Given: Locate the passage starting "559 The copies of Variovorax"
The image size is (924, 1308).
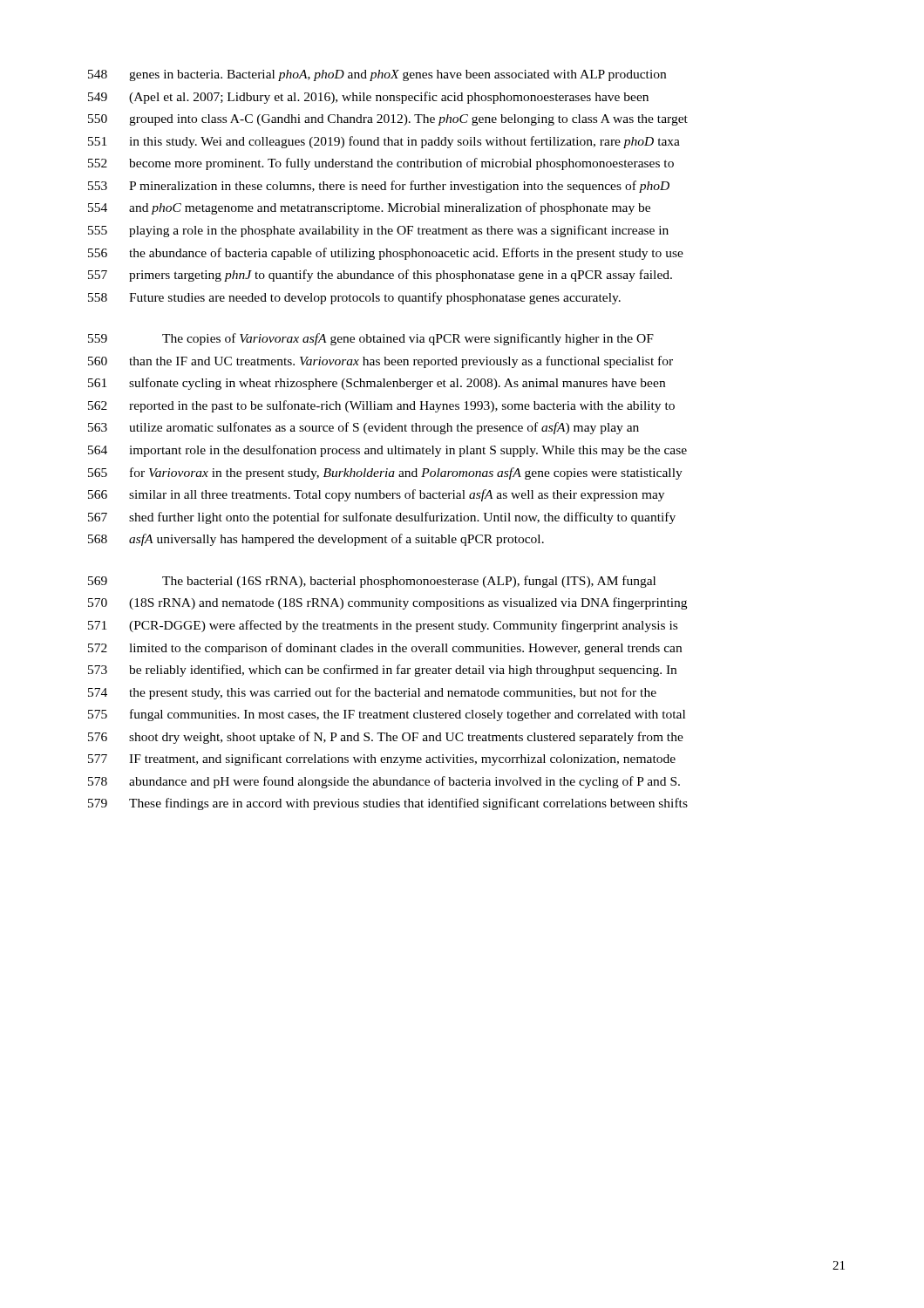Looking at the screenshot, I should [x=466, y=439].
